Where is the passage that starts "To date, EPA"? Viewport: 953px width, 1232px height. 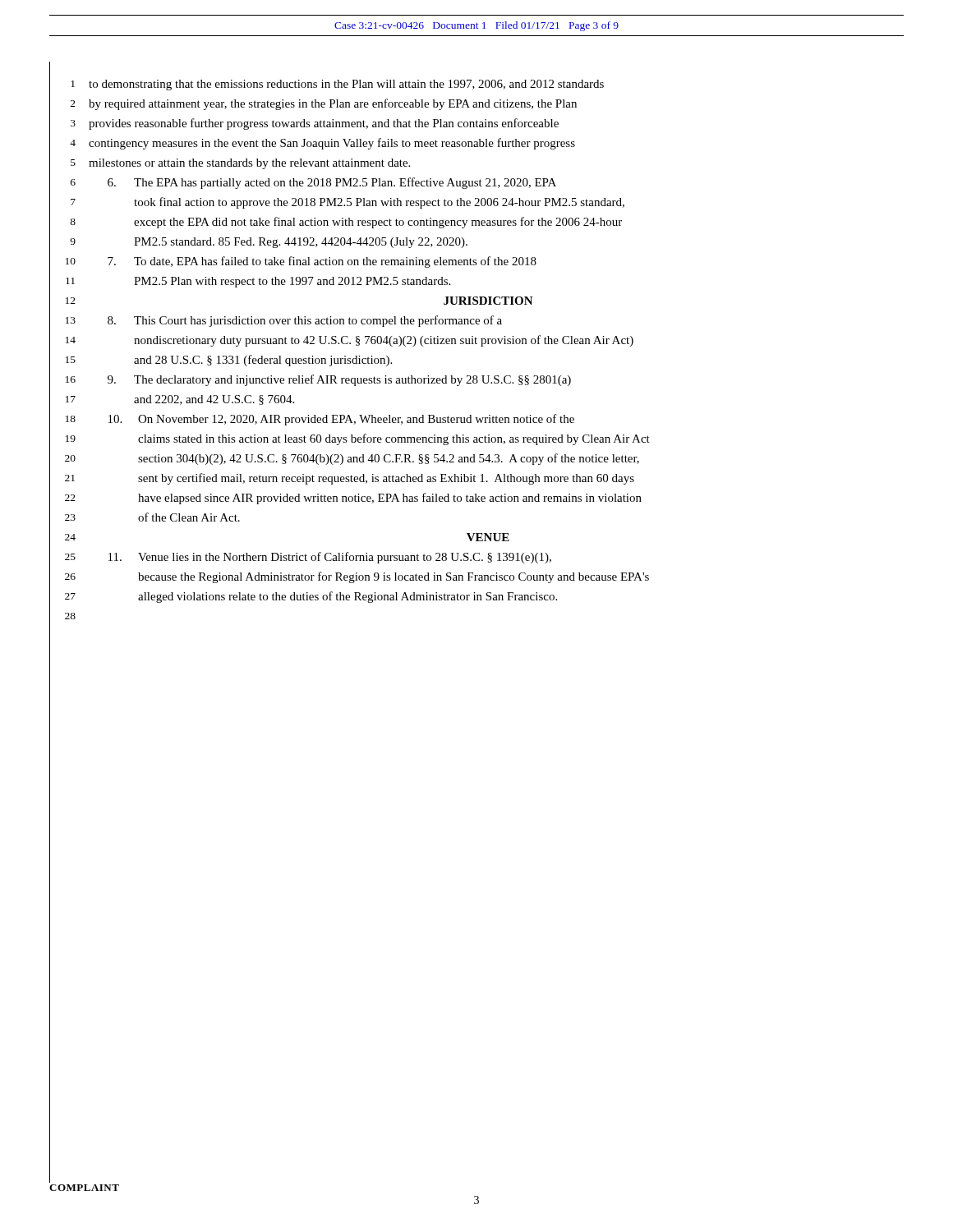click(488, 271)
